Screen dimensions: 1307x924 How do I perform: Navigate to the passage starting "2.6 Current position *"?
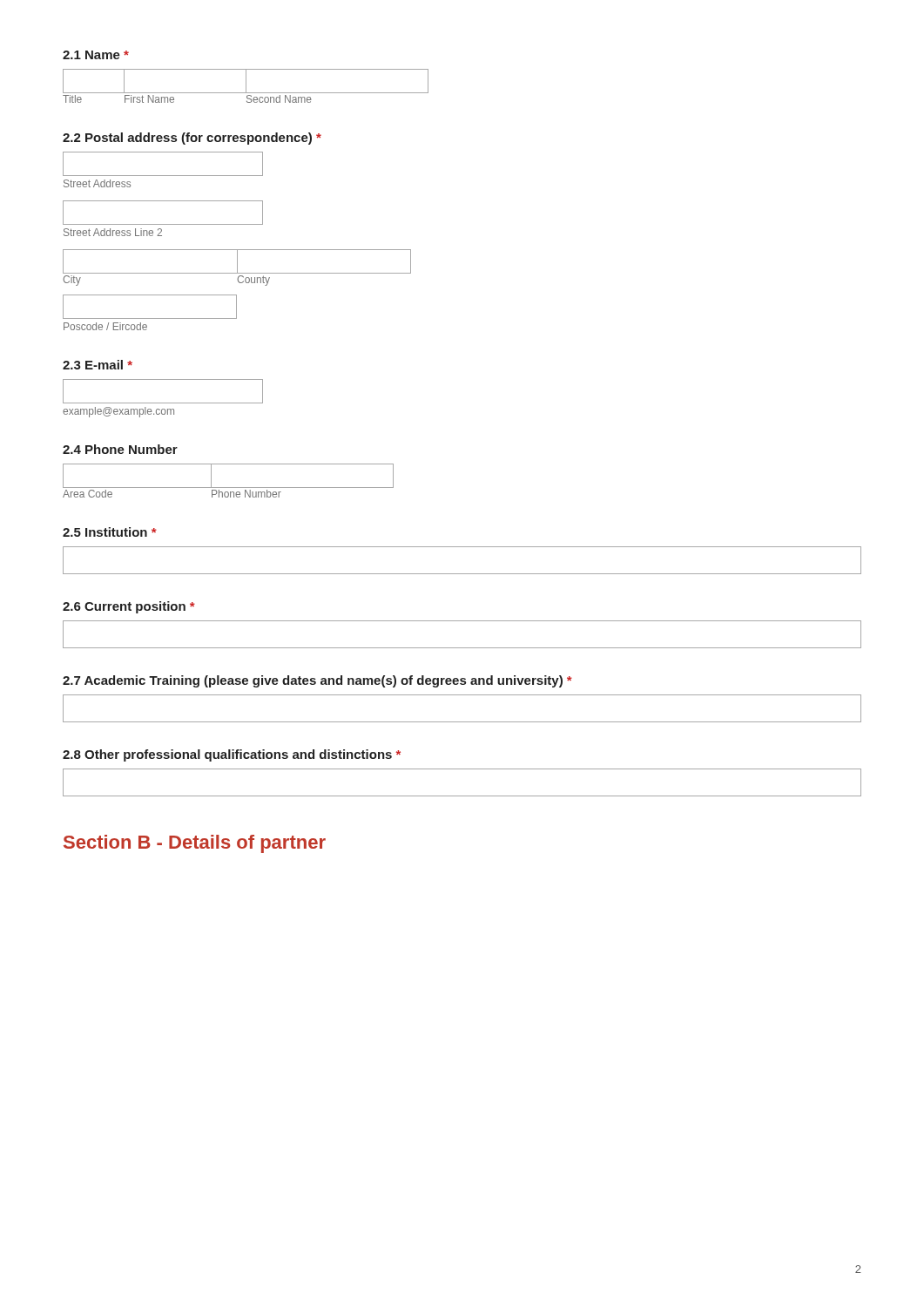462,623
